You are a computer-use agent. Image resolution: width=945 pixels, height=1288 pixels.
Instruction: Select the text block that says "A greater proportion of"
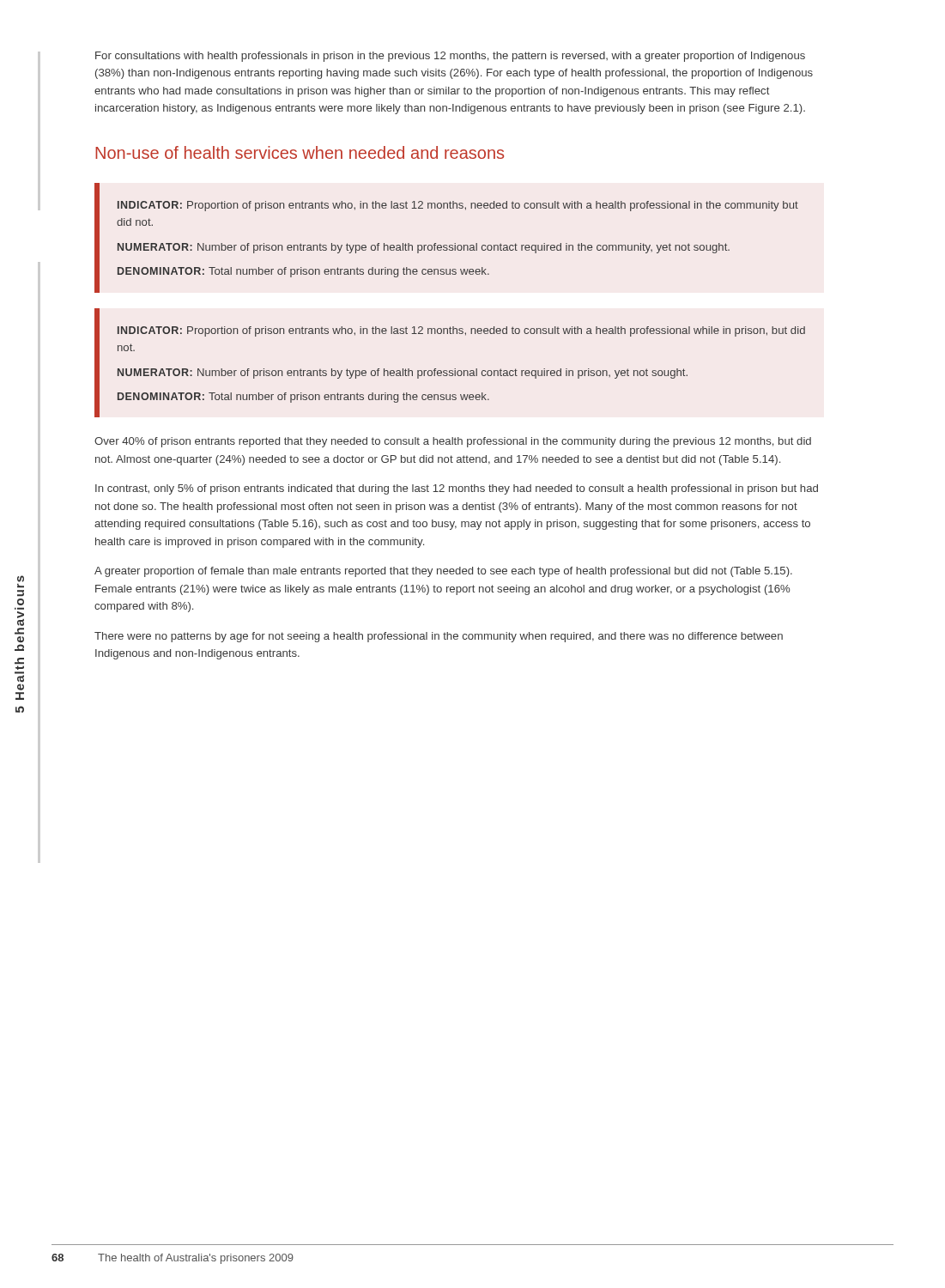click(x=444, y=588)
